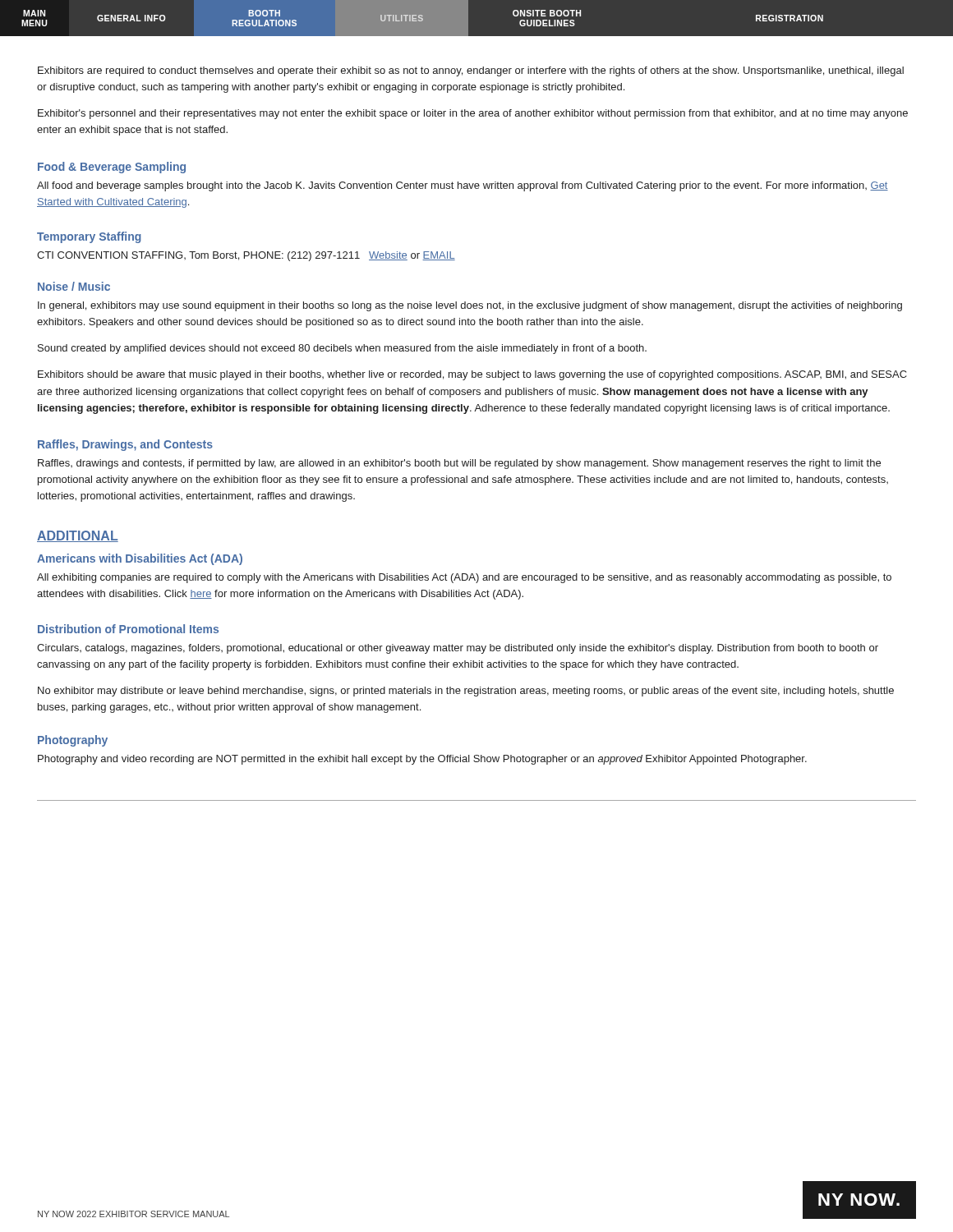Point to the block beginning "Photography and video recording"

coord(422,759)
